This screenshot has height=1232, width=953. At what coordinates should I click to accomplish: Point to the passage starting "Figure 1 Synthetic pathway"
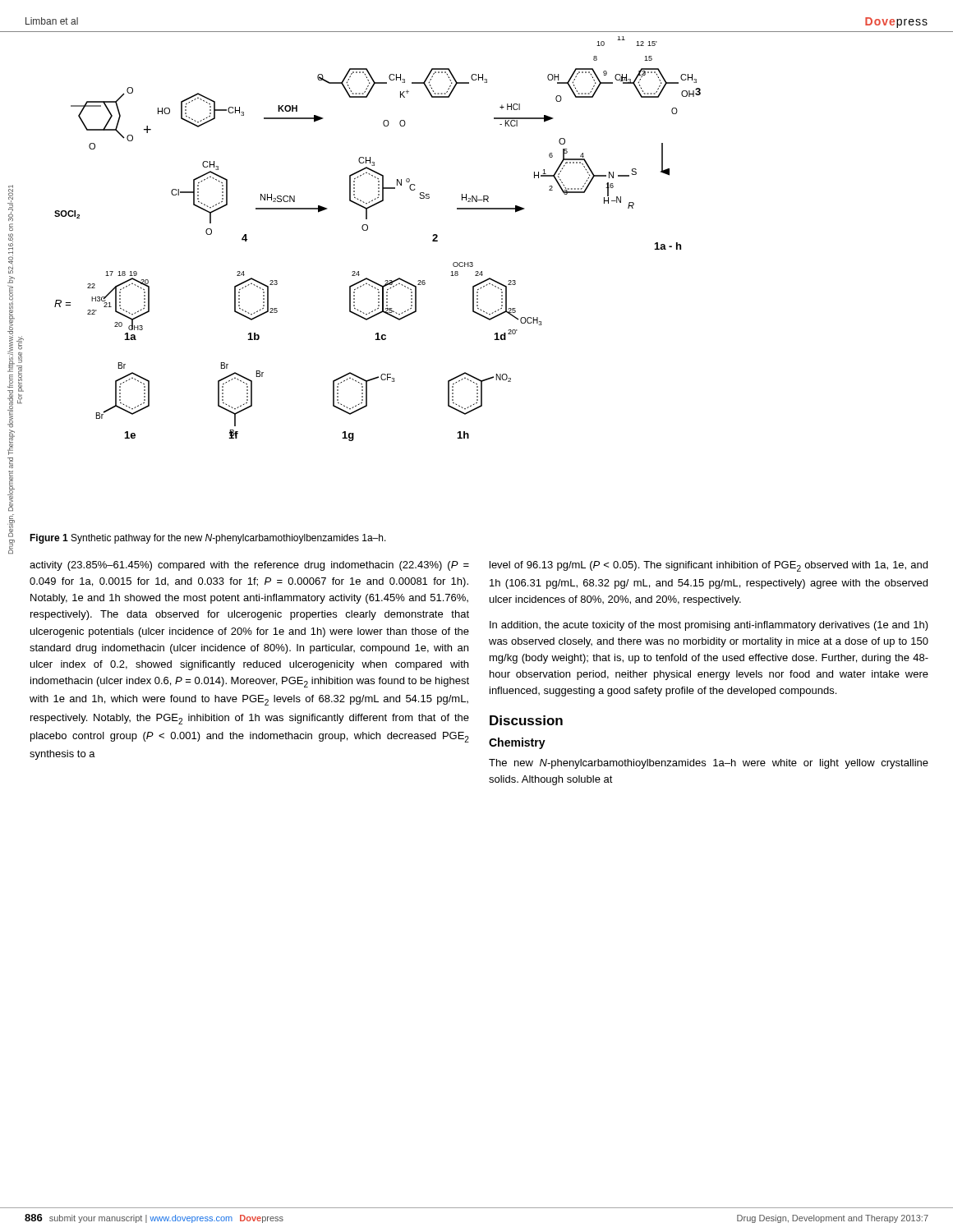pyautogui.click(x=208, y=538)
